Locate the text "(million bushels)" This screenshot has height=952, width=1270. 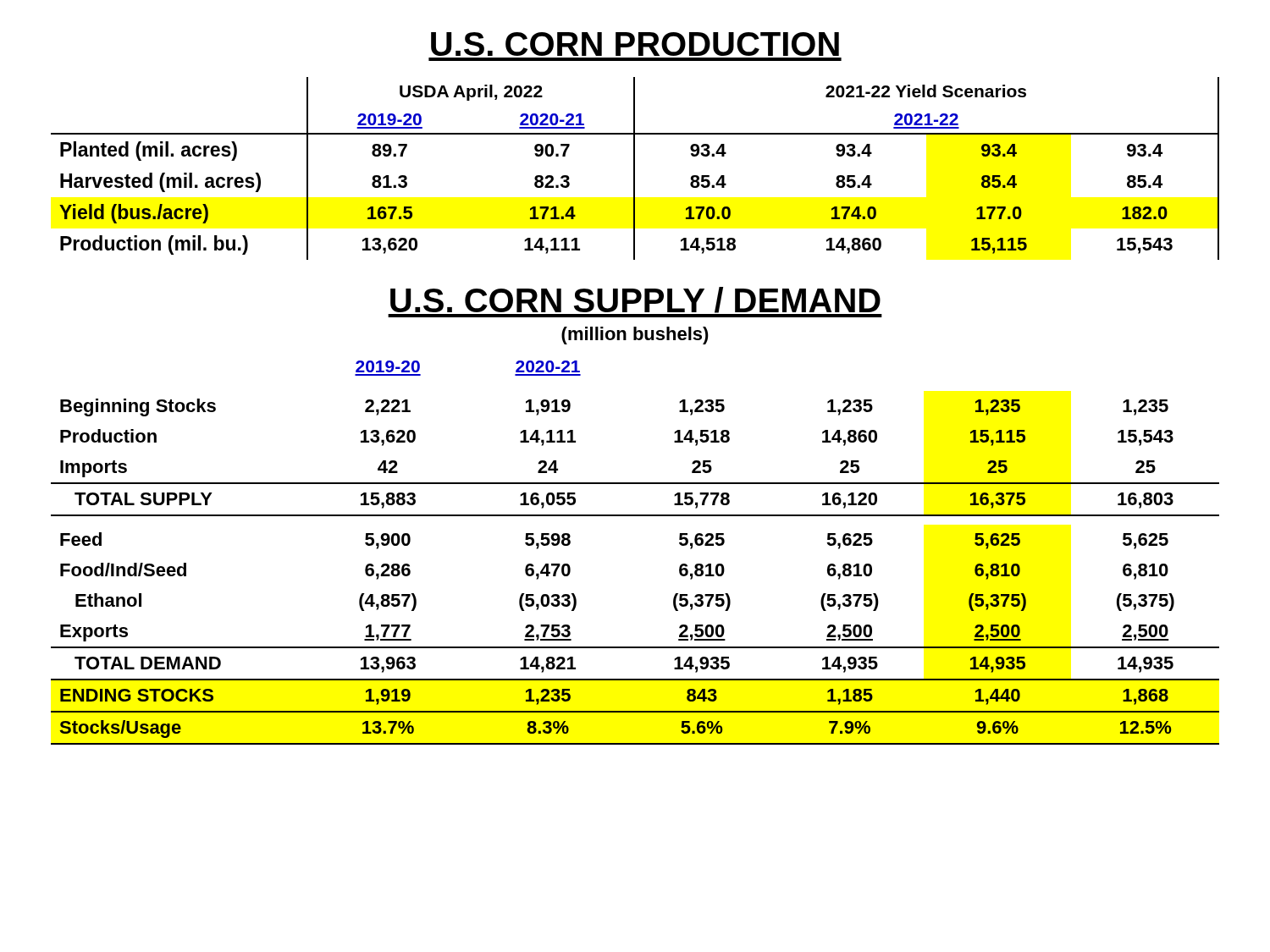click(x=635, y=334)
